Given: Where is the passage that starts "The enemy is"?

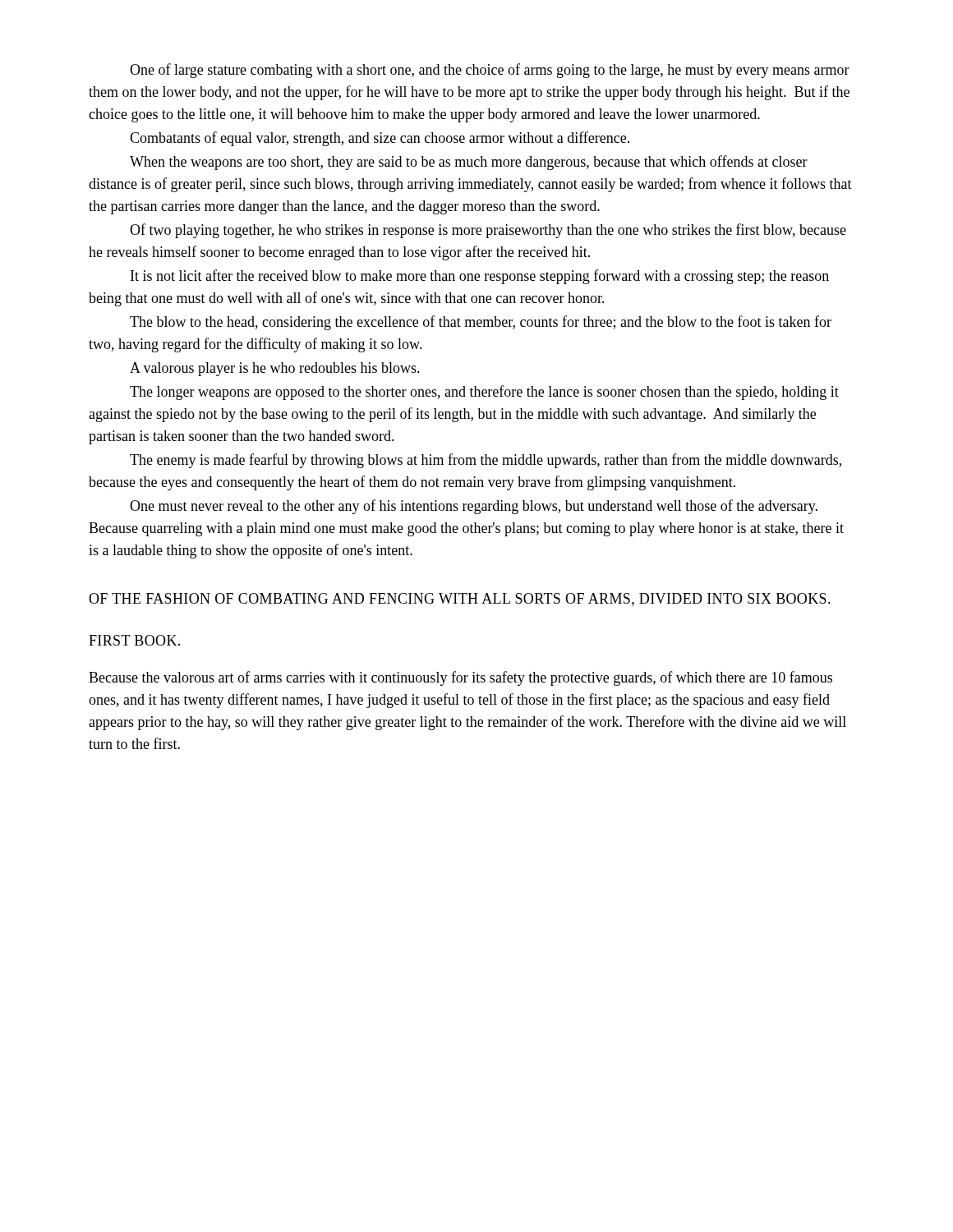Looking at the screenshot, I should pyautogui.click(x=472, y=471).
